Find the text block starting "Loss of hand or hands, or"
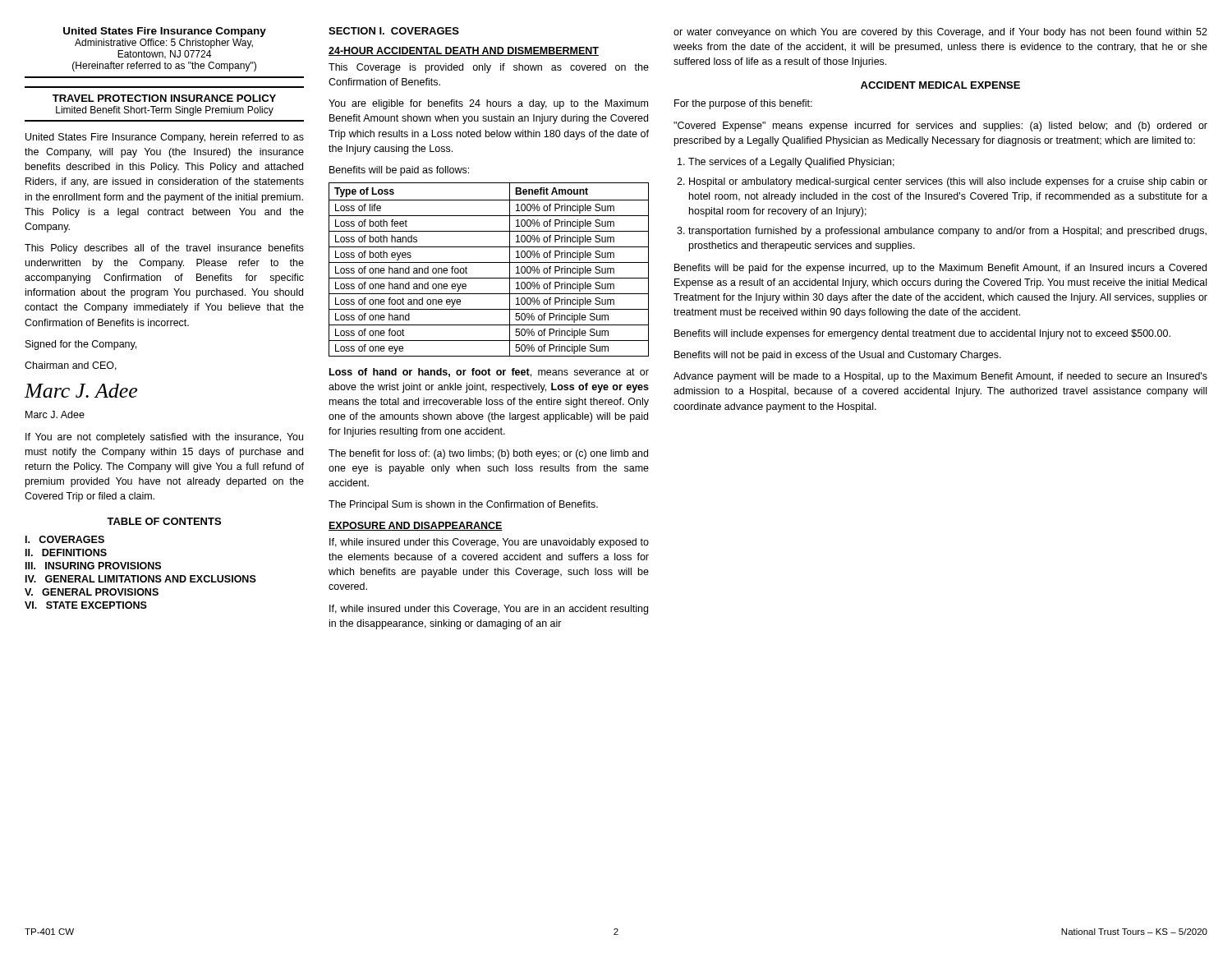The width and height of the screenshot is (1232, 953). point(489,402)
